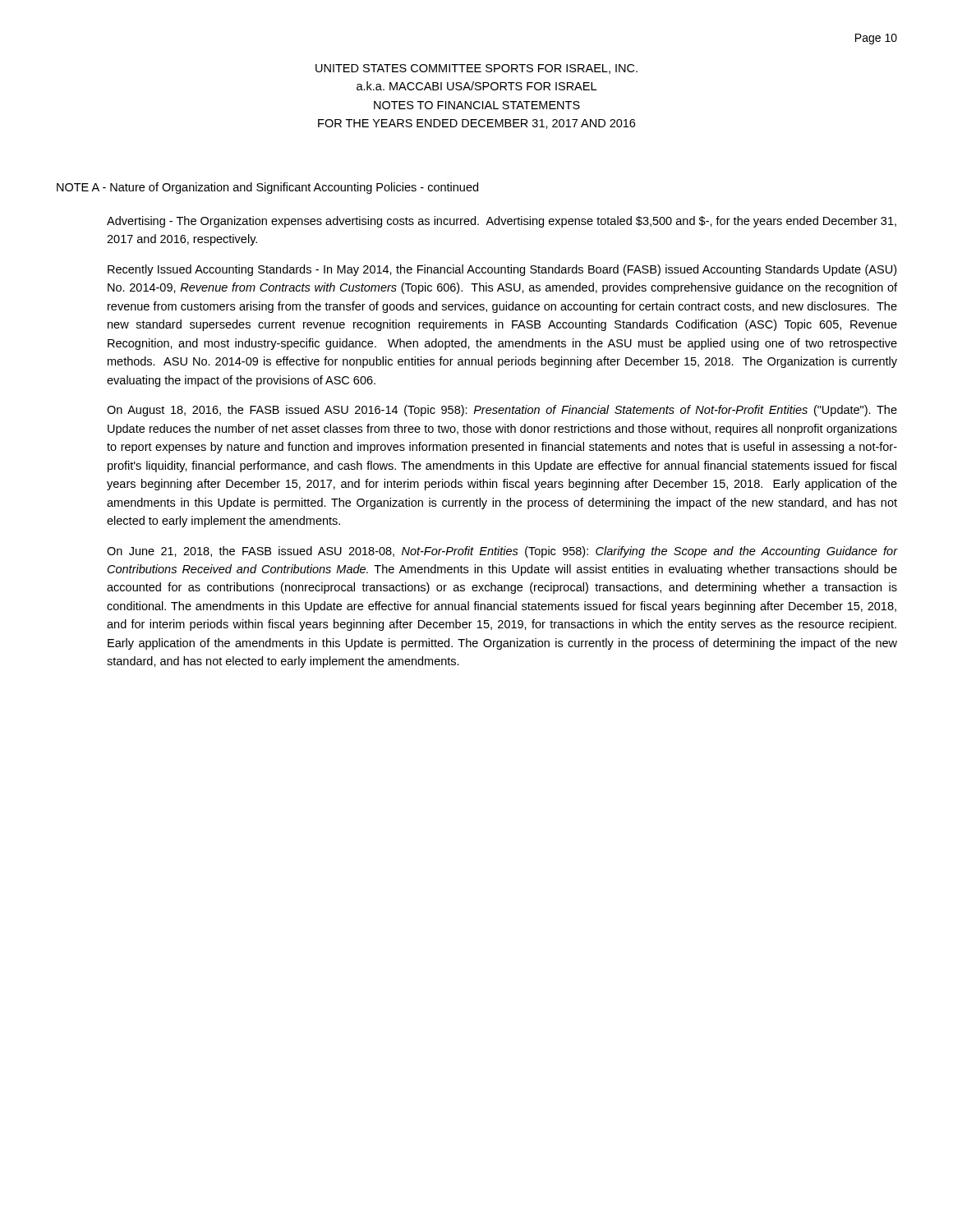Click the section header that begins "NOTE A - Nature of Organization"
The width and height of the screenshot is (953, 1232).
click(267, 187)
